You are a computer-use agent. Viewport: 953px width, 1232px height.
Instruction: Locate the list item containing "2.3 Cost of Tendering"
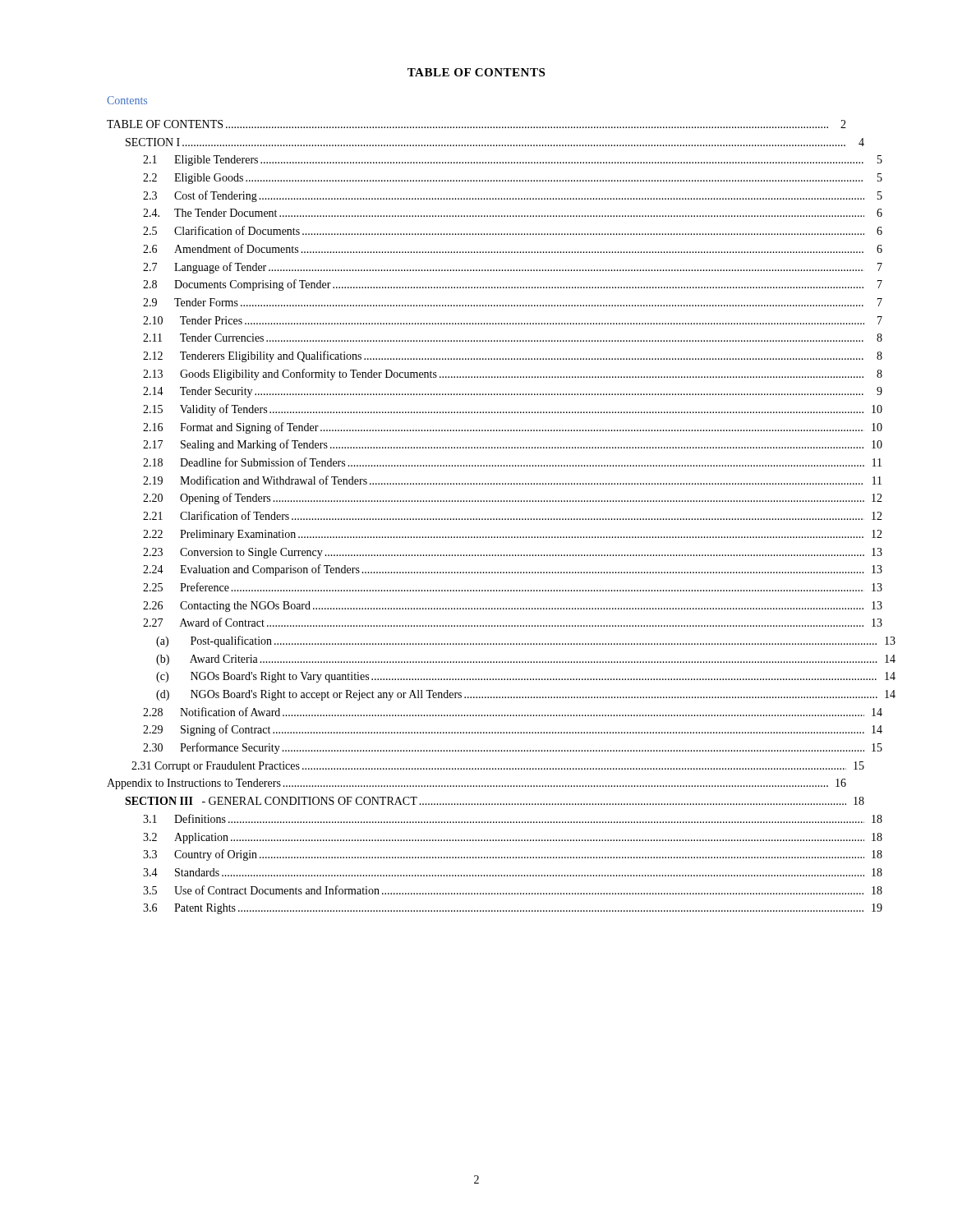click(x=513, y=196)
